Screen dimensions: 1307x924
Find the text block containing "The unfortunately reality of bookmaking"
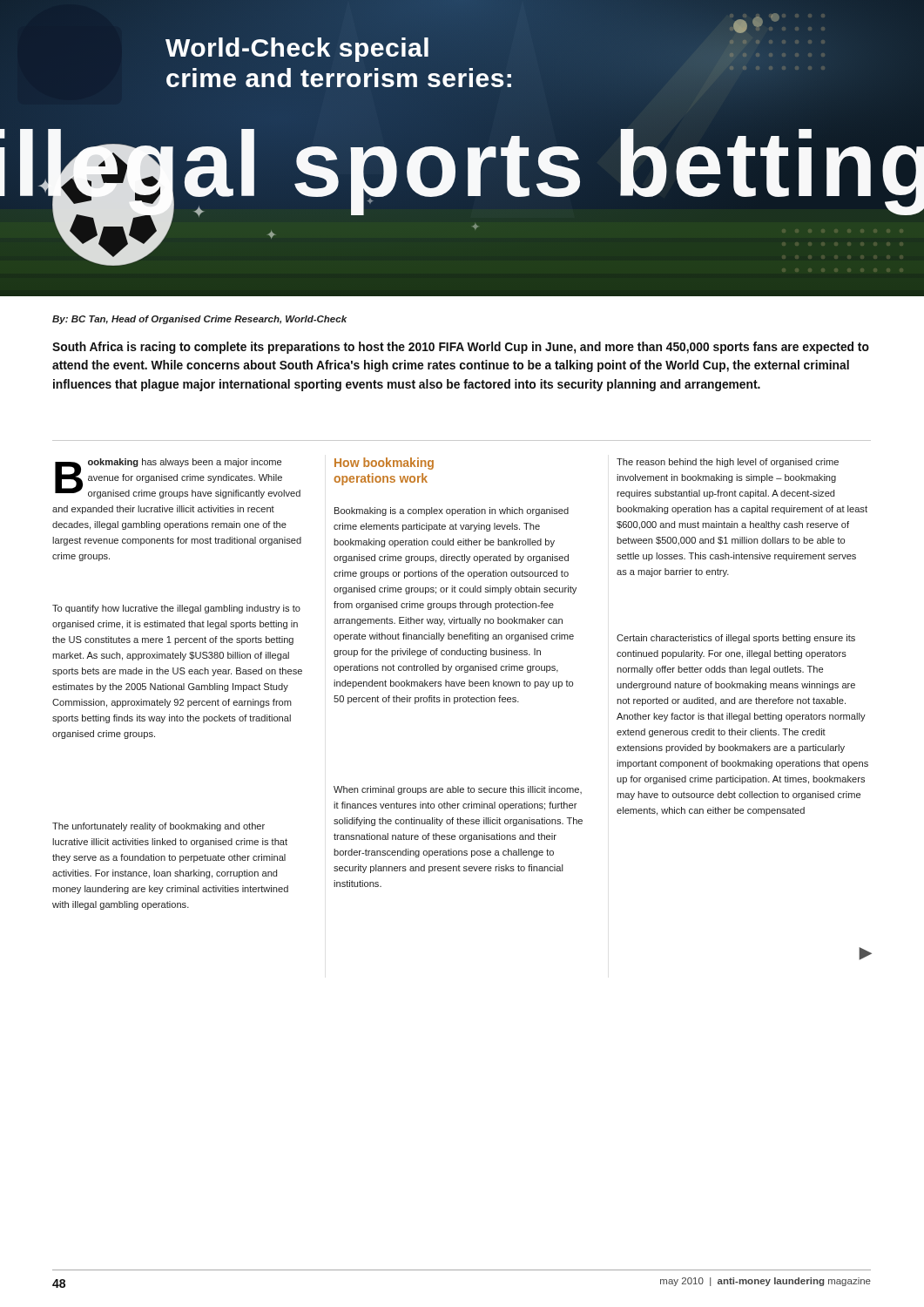pyautogui.click(x=170, y=865)
